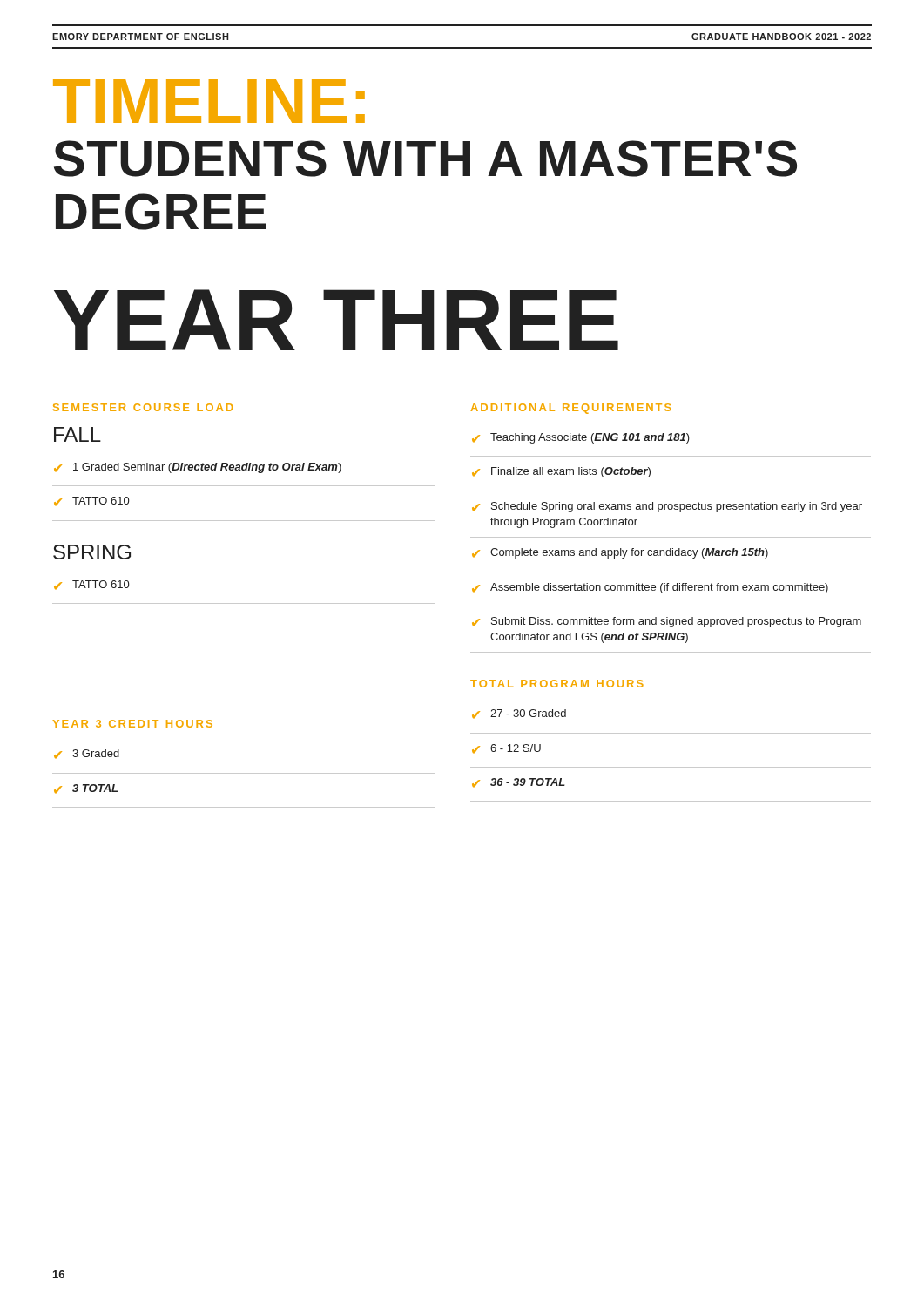Click on the list item that reads "✔ 27 - 30"

point(519,714)
